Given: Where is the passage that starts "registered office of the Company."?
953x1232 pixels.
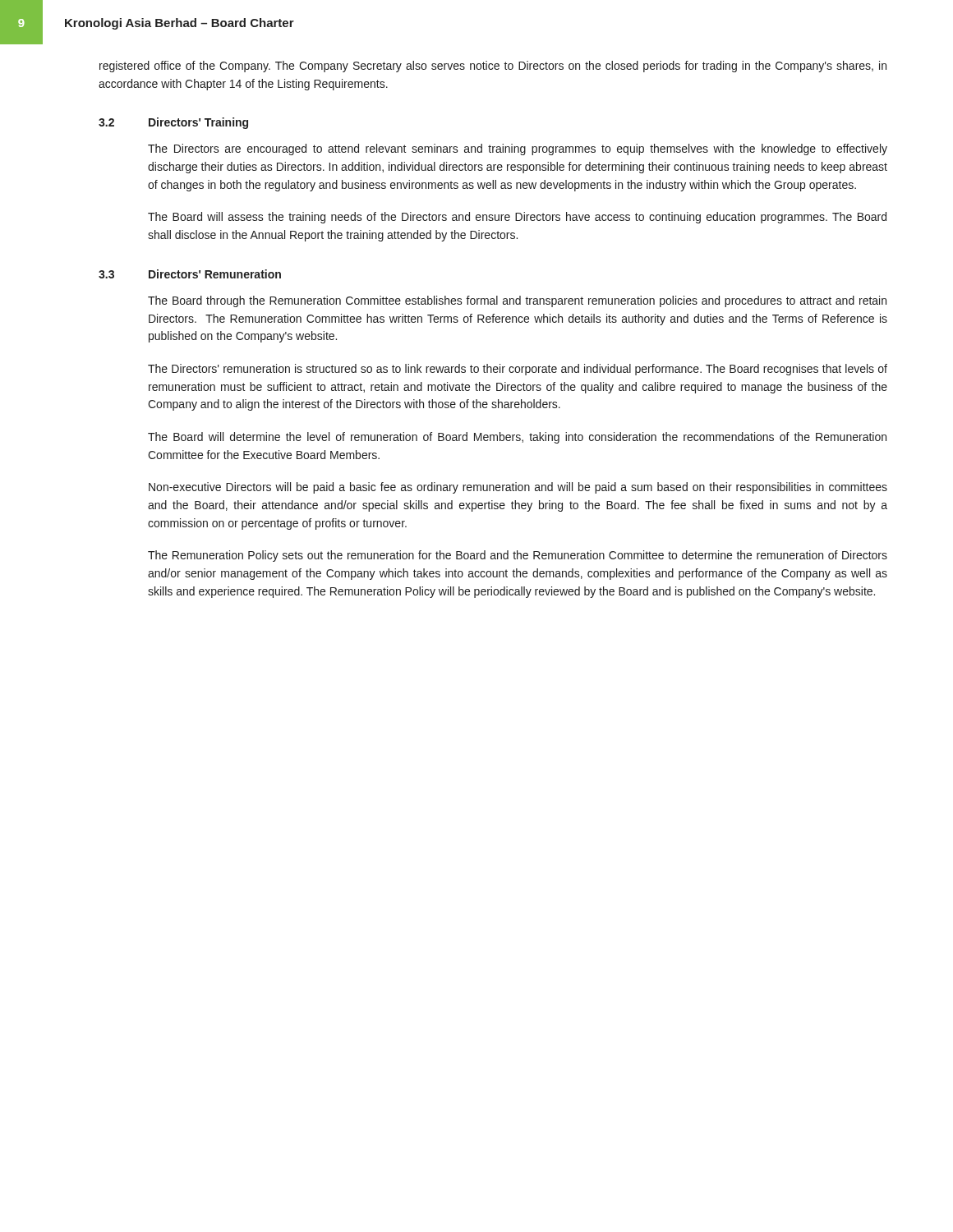Looking at the screenshot, I should click(493, 75).
